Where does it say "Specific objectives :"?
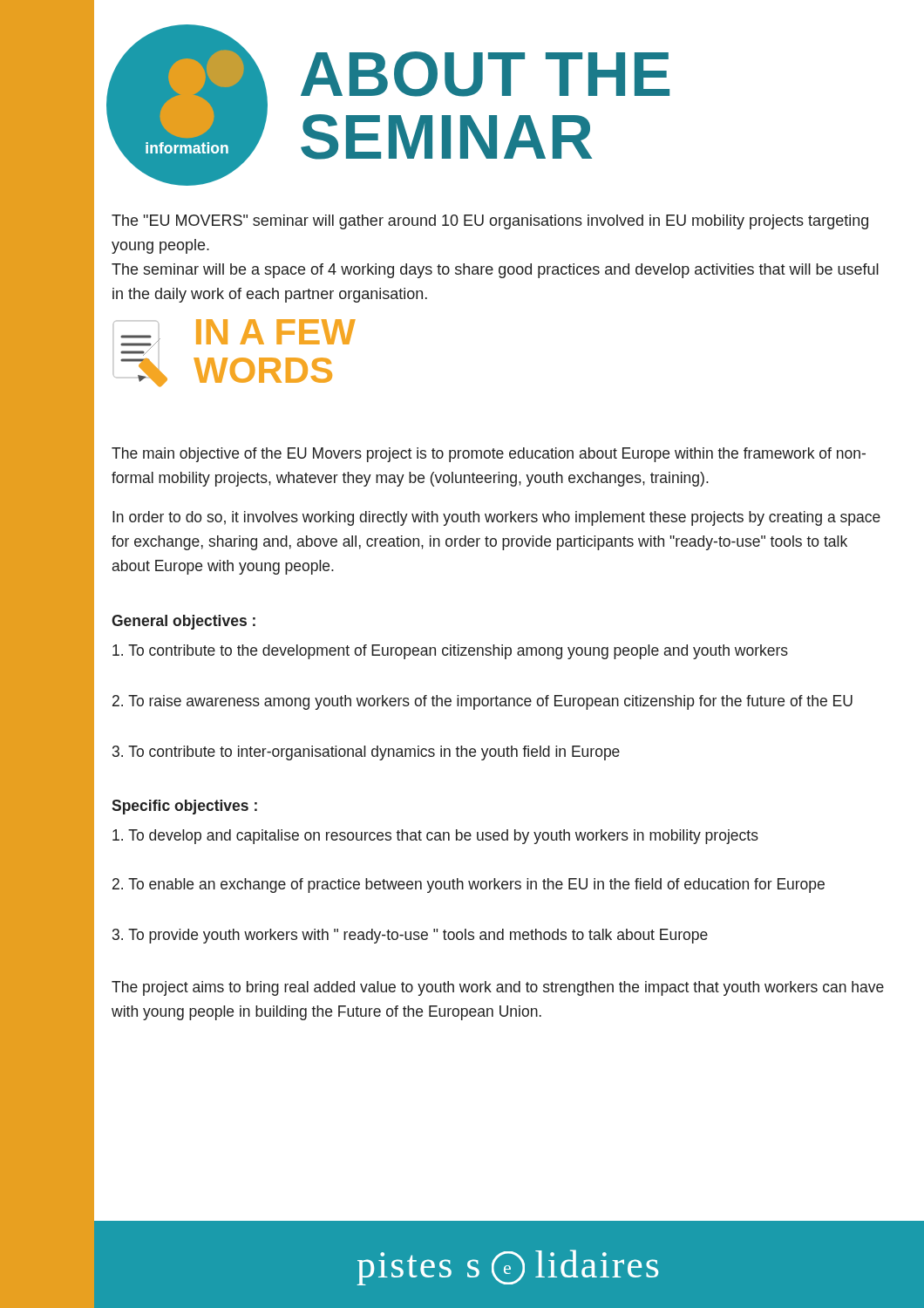This screenshot has height=1308, width=924. [x=184, y=807]
